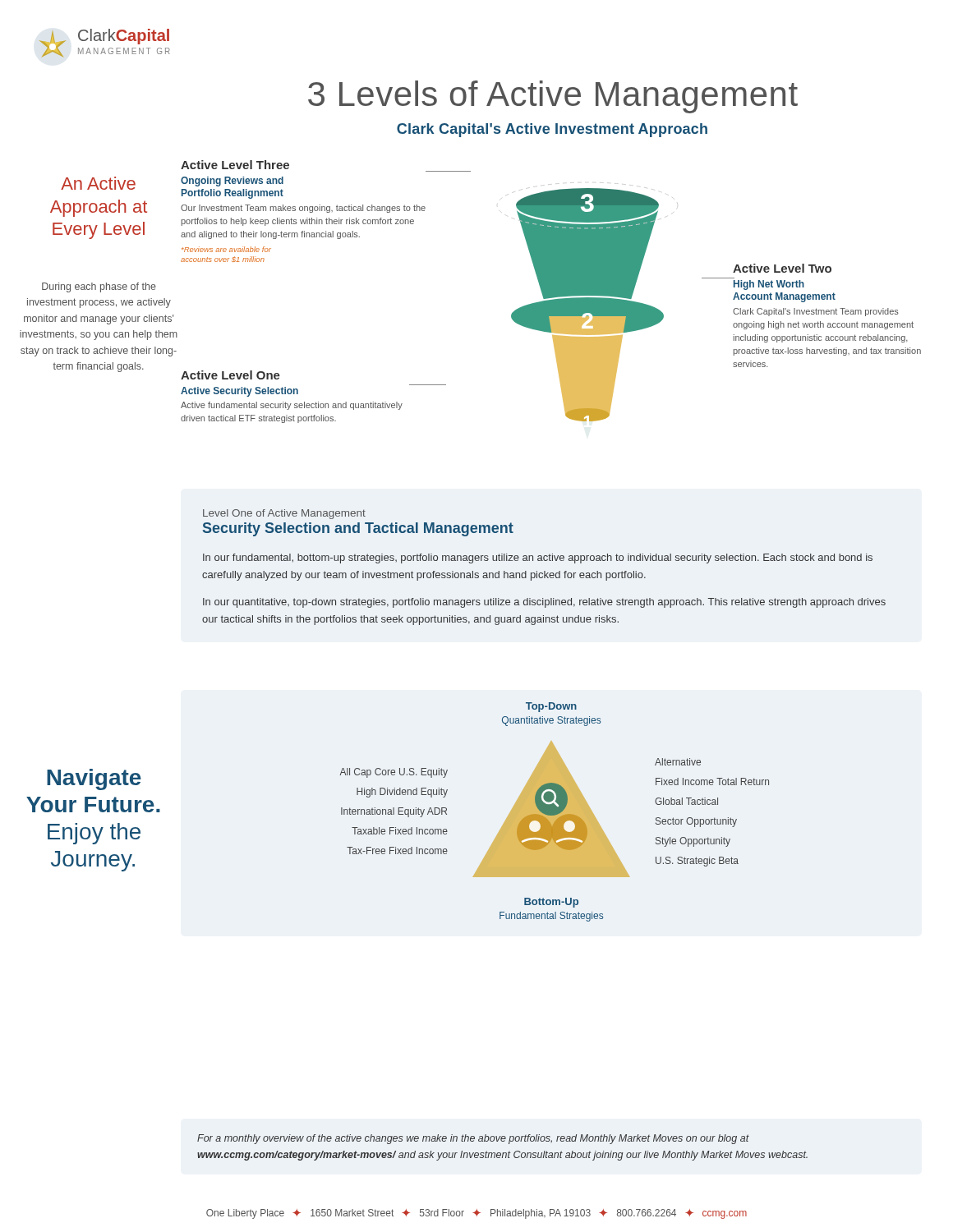Image resolution: width=953 pixels, height=1232 pixels.
Task: Navigate to the passage starting "3 Levels of Active Management"
Action: [553, 94]
